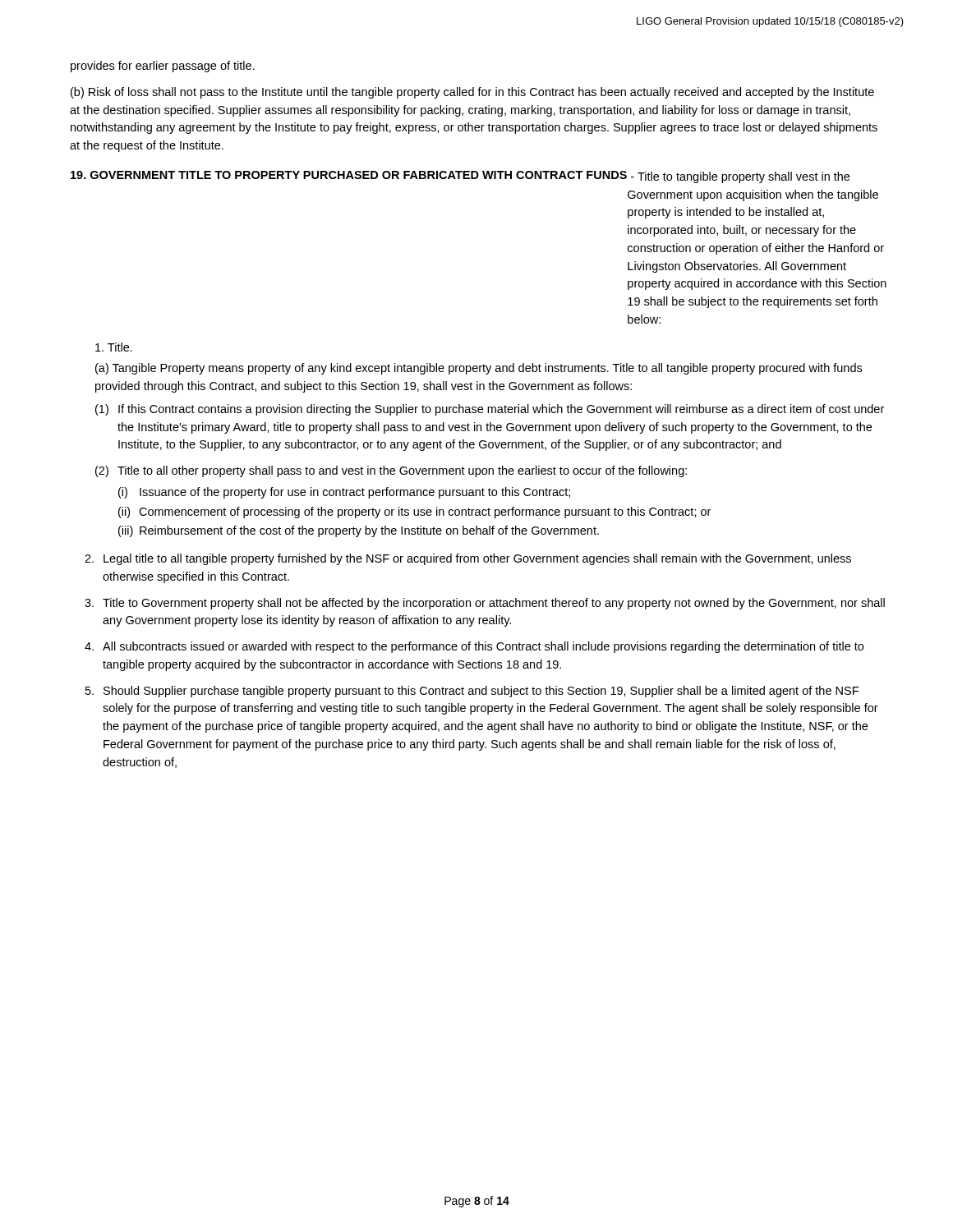Viewport: 953px width, 1232px height.
Task: Point to the block beginning "(a) Tangible Property means property"
Action: click(478, 377)
